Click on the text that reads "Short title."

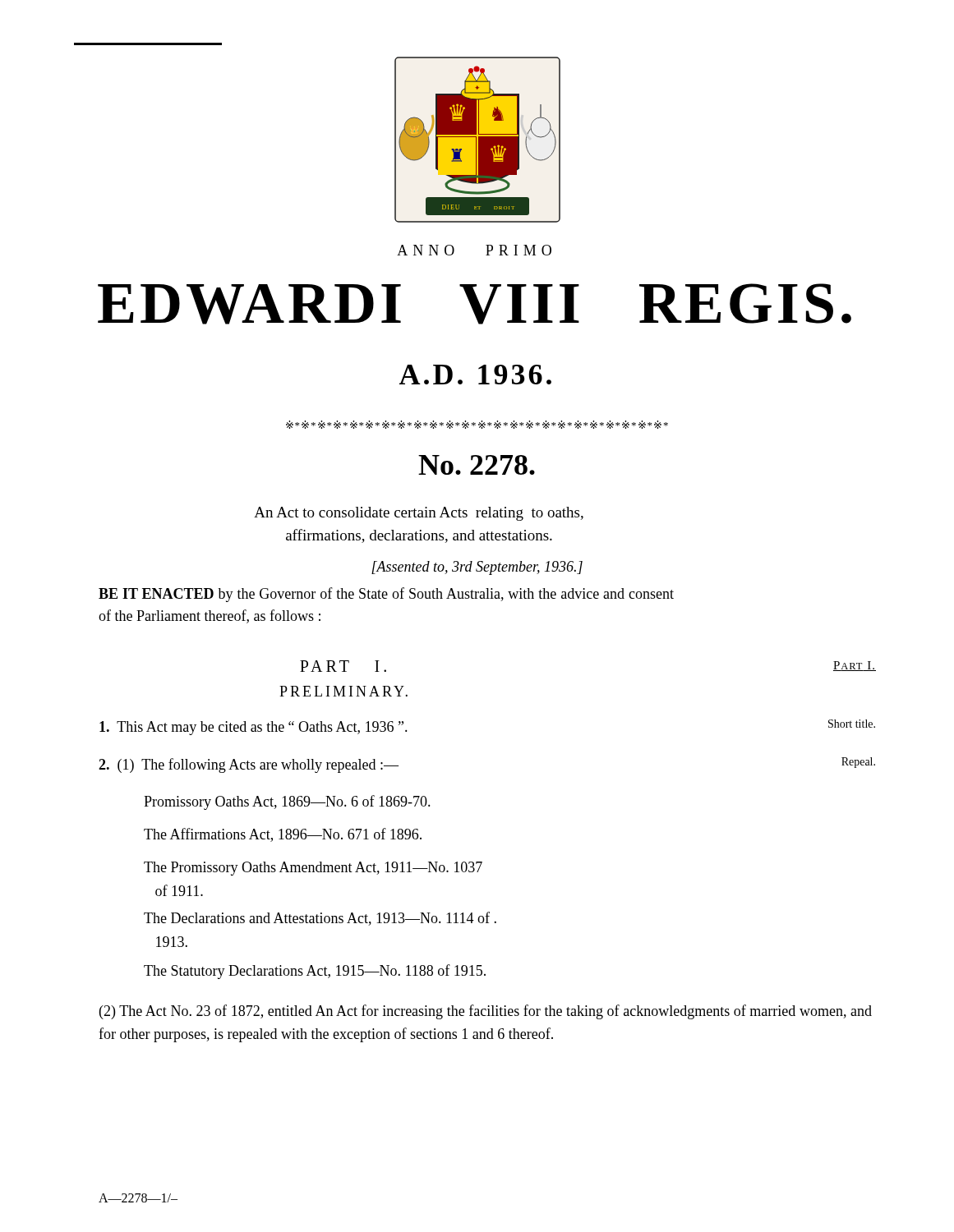852,724
